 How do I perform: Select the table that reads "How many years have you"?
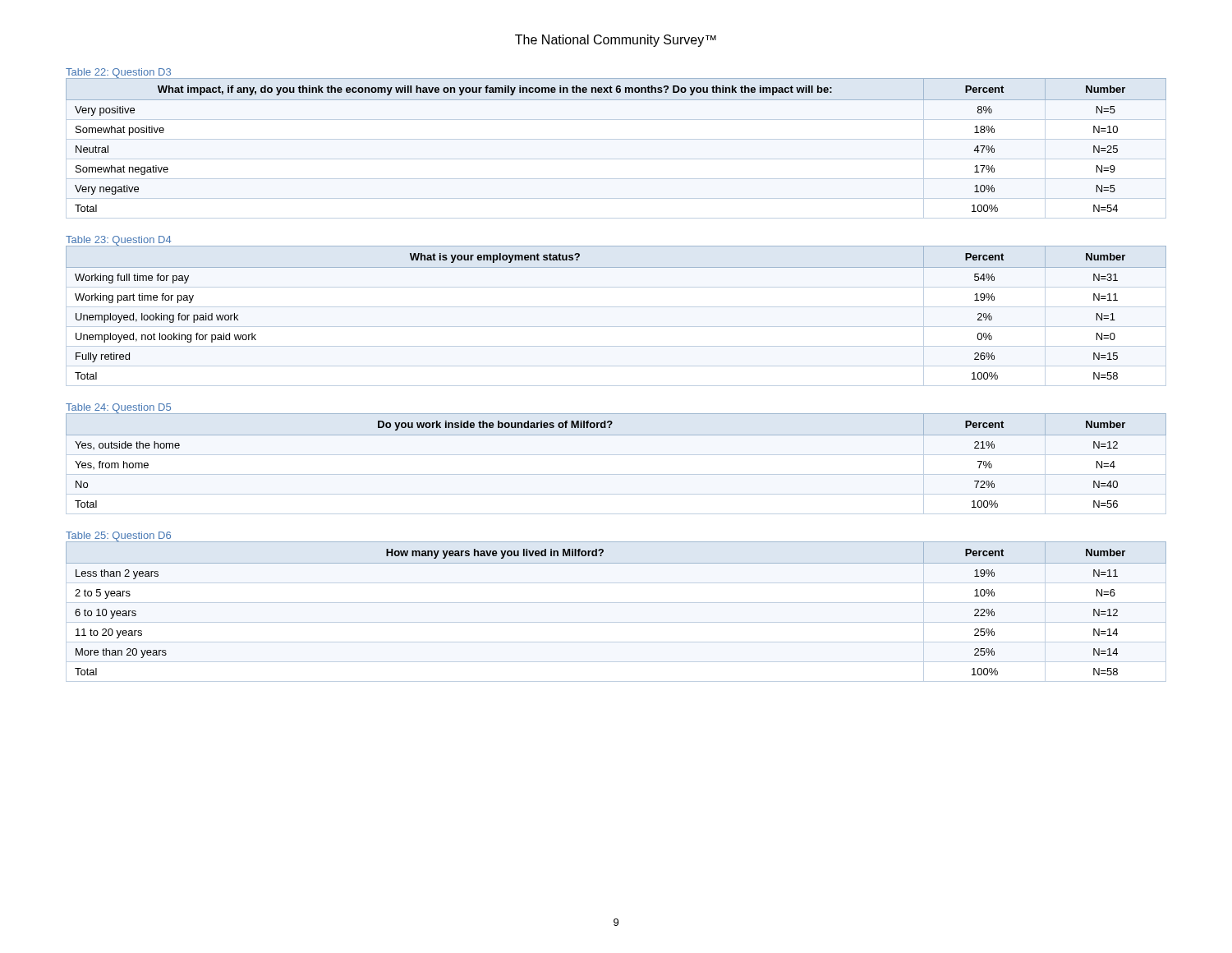(616, 612)
